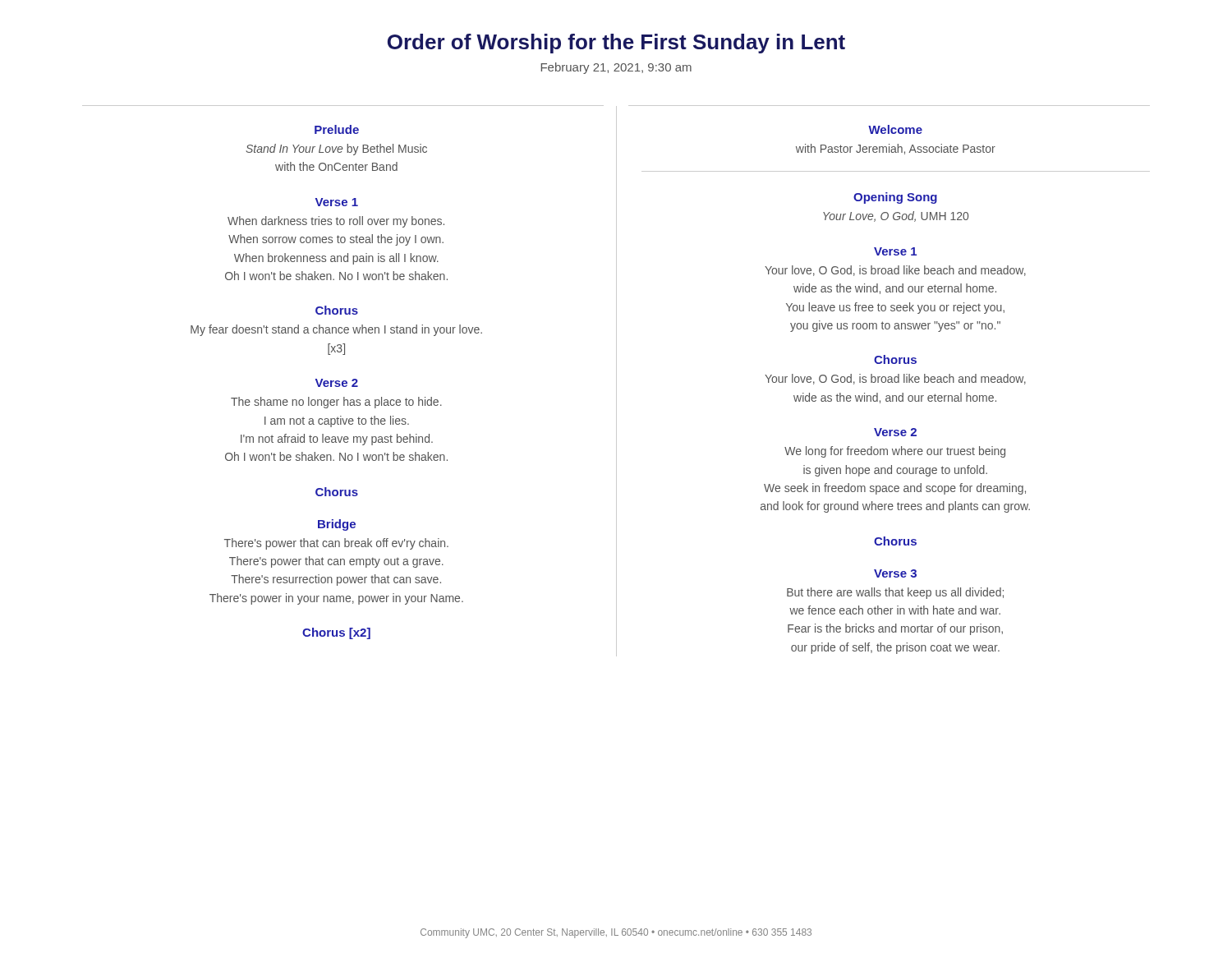
Task: Point to the block beginning "But there are walls that keep us"
Action: point(895,620)
